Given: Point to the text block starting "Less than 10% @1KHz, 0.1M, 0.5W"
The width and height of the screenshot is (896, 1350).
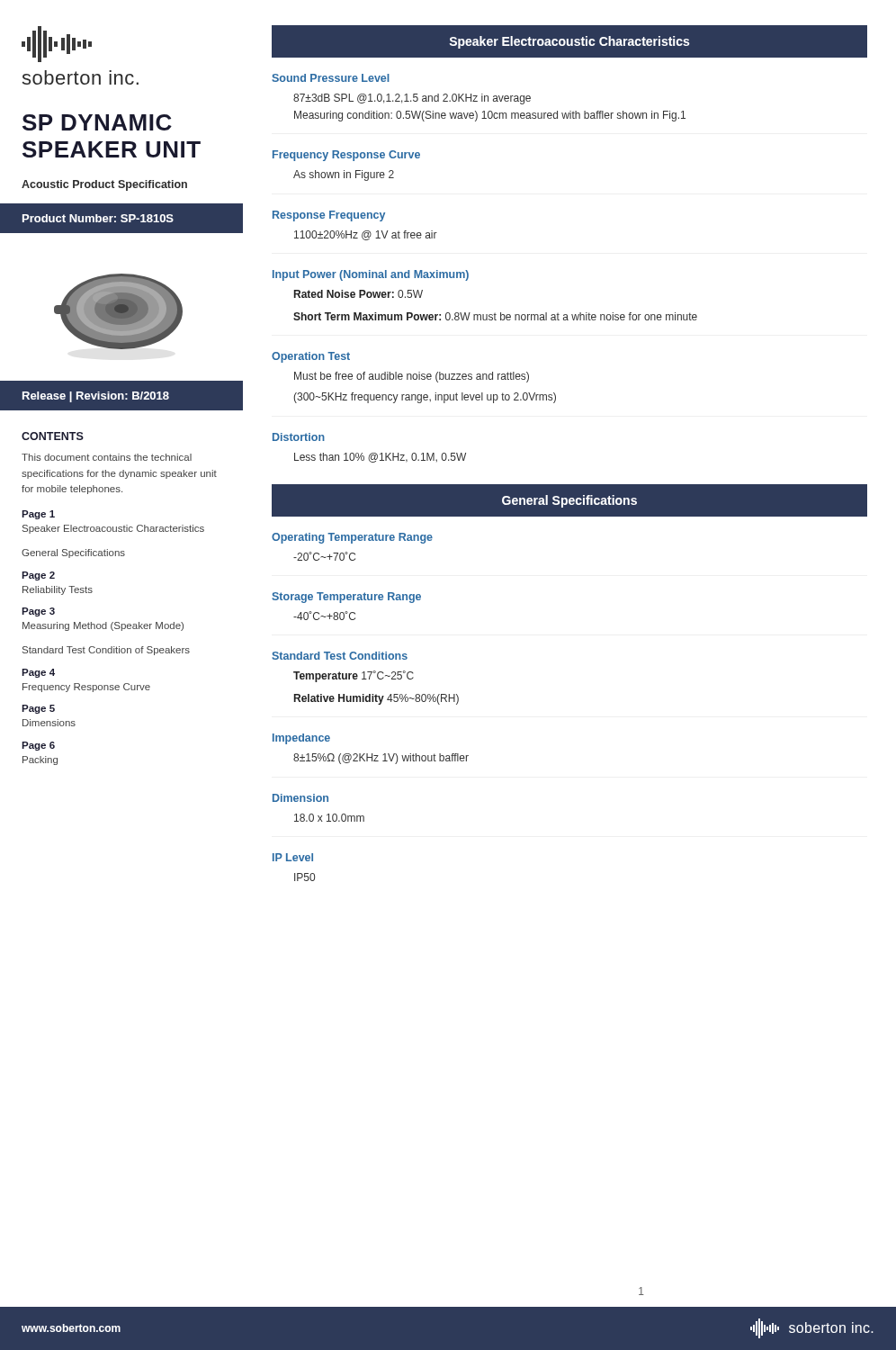Looking at the screenshot, I should [380, 457].
